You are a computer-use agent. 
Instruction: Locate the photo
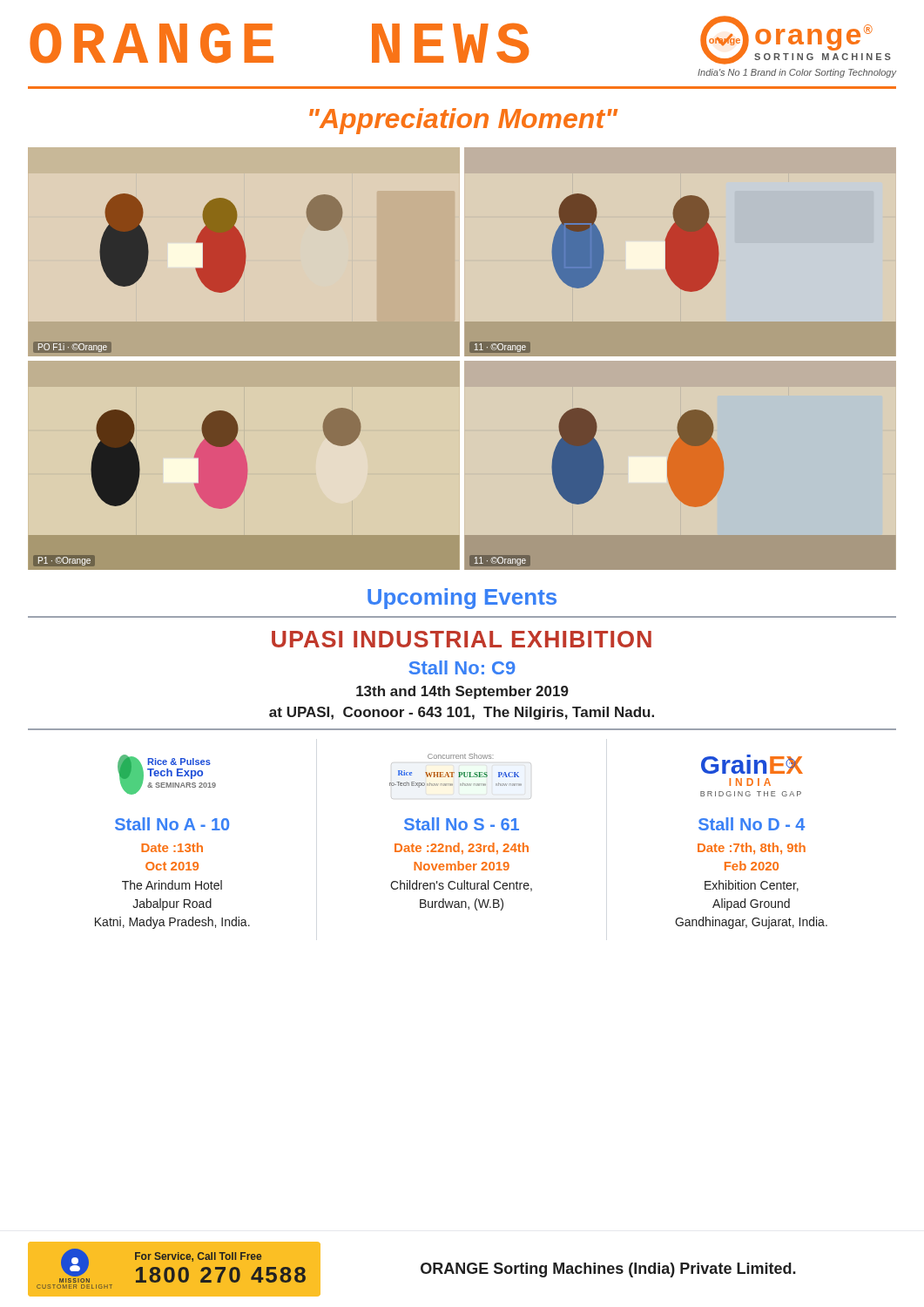click(x=462, y=359)
